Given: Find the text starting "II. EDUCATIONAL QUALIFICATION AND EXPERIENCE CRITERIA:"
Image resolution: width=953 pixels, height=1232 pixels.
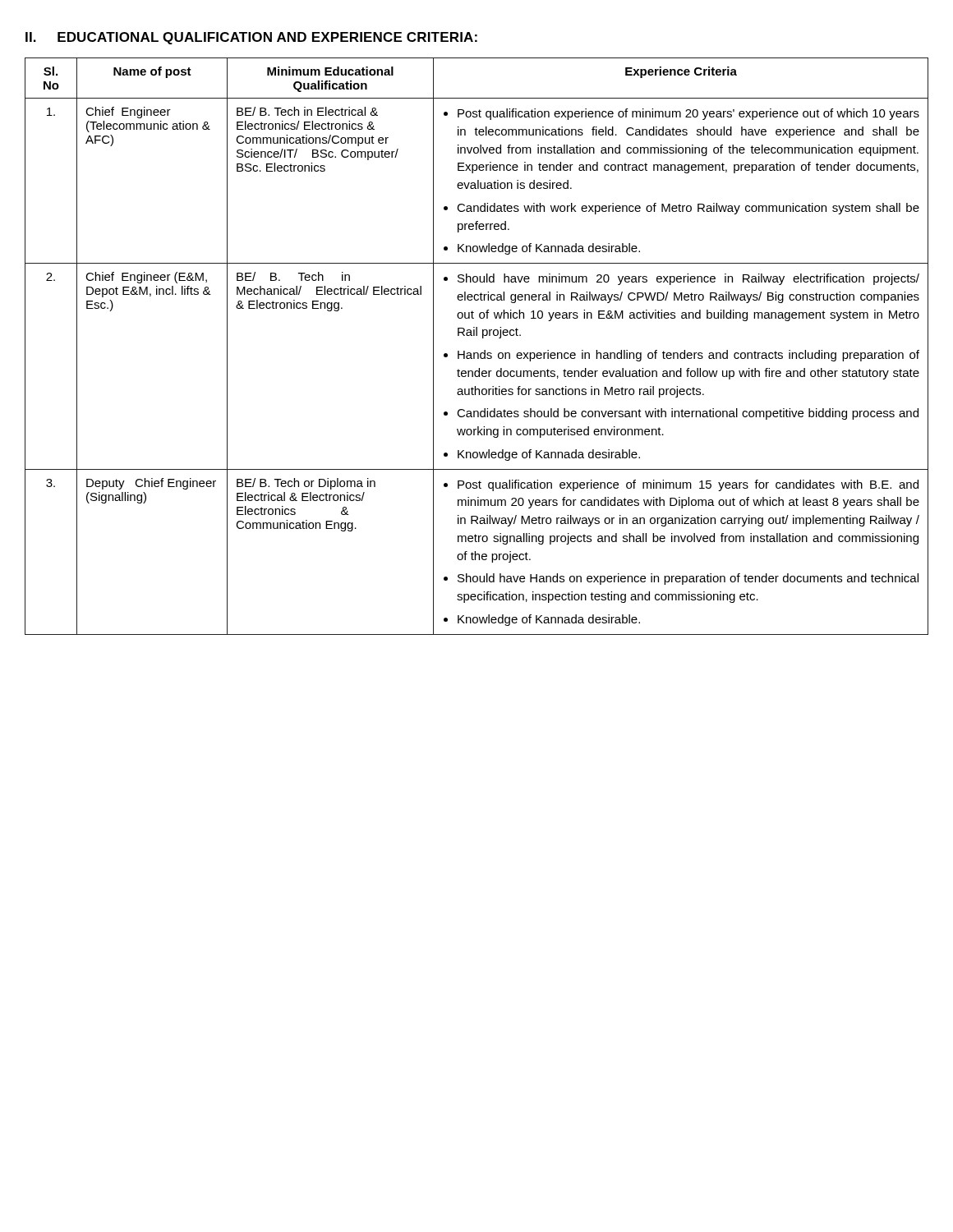Looking at the screenshot, I should click(x=252, y=37).
